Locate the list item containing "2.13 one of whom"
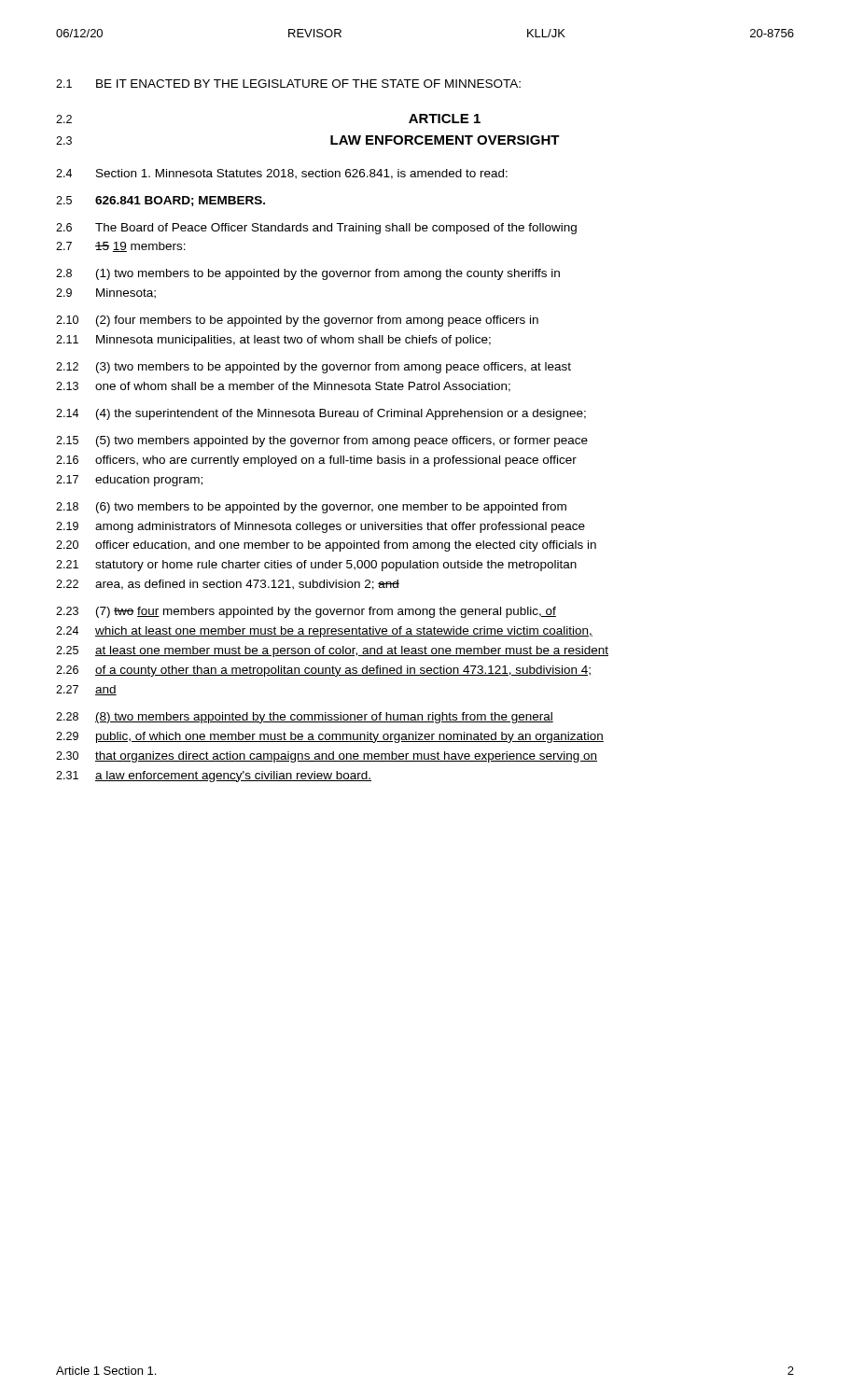Image resolution: width=850 pixels, height=1400 pixels. click(x=425, y=387)
